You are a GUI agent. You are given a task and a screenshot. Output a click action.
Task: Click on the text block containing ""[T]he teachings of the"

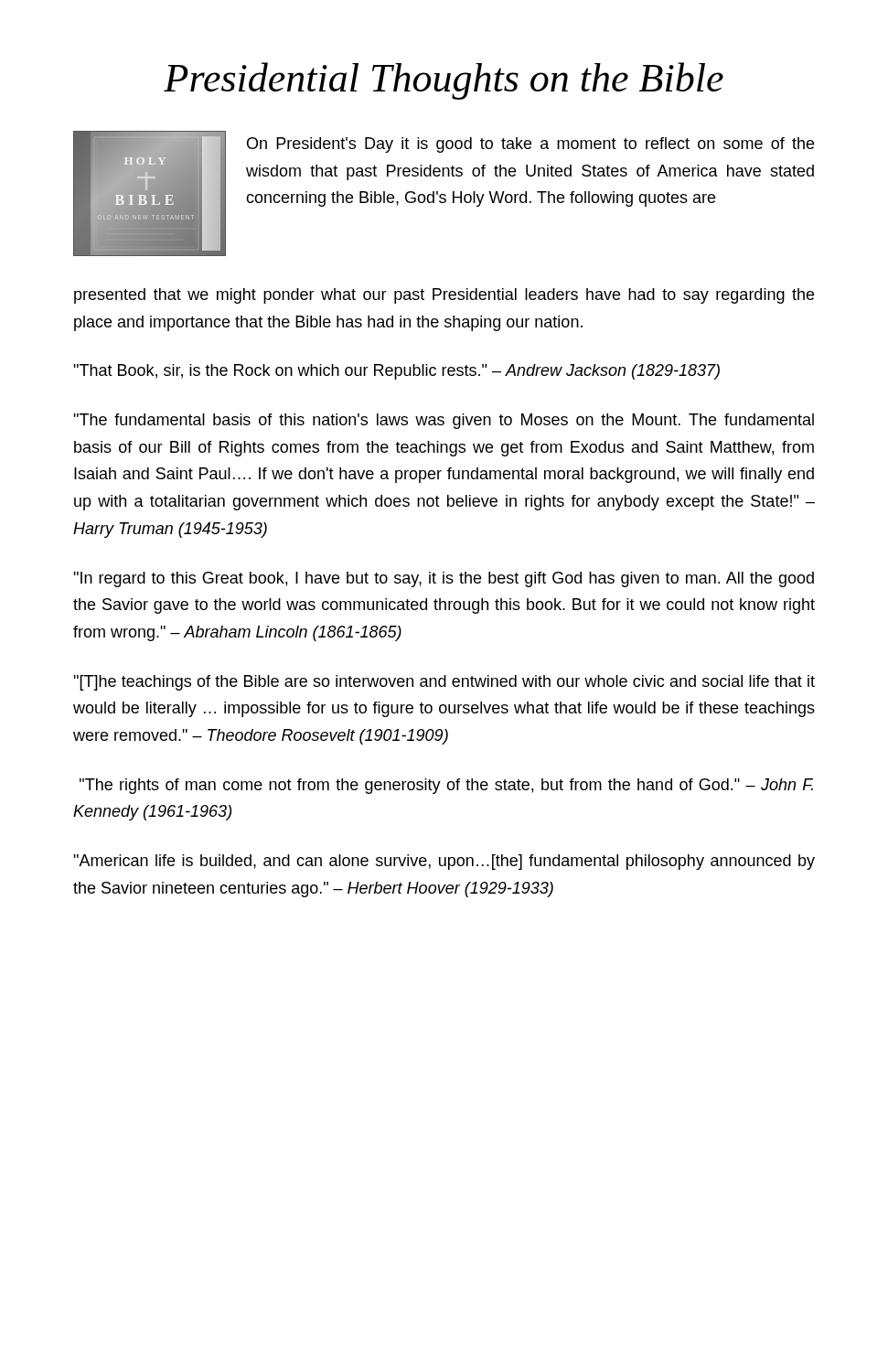point(444,708)
